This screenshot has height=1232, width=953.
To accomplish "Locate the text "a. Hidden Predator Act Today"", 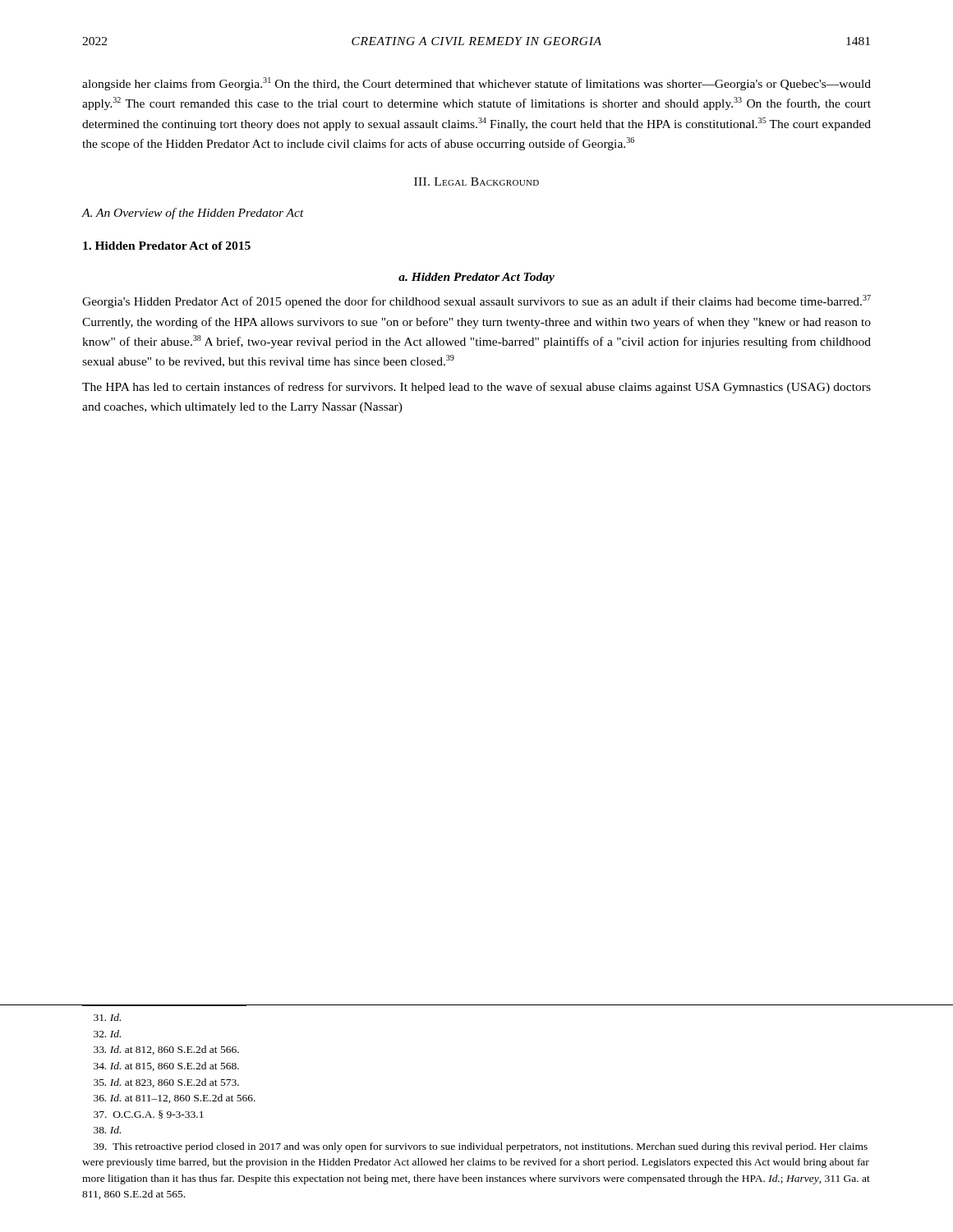I will tap(476, 277).
